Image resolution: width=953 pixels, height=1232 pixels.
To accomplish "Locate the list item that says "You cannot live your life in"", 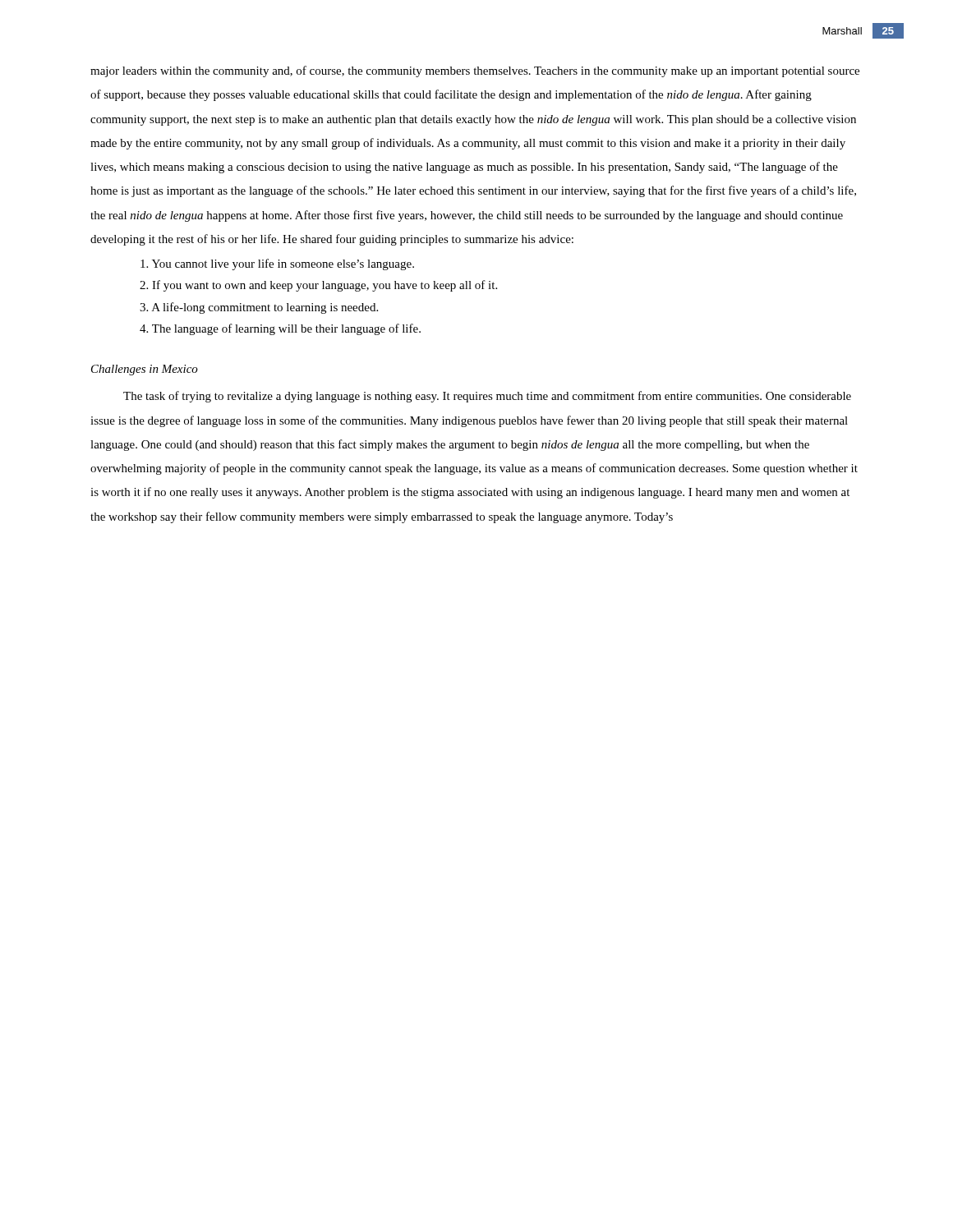I will (x=277, y=264).
